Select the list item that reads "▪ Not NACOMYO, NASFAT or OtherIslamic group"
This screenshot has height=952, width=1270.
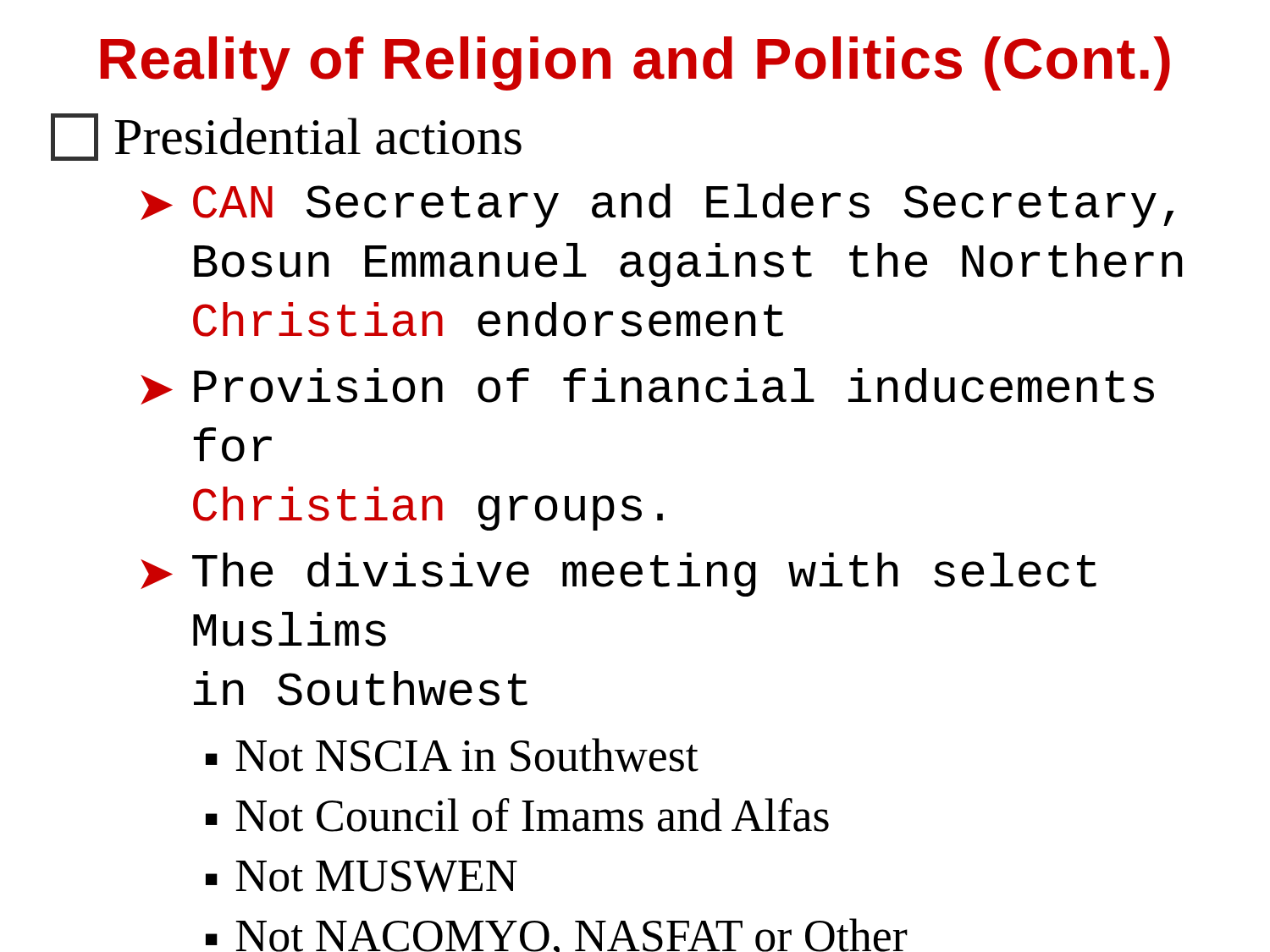[555, 930]
